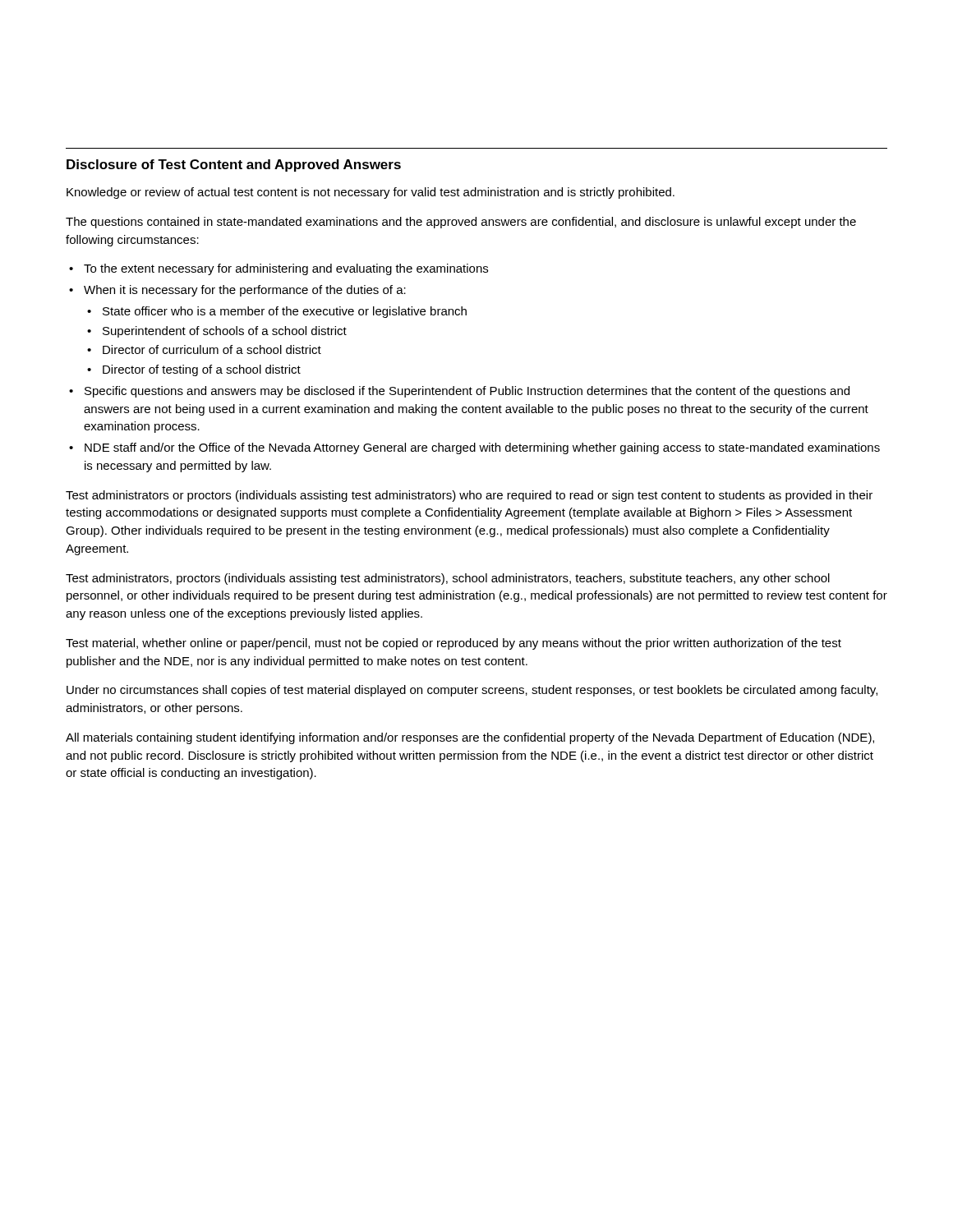Point to the text block starting "Director of curriculum"
The width and height of the screenshot is (953, 1232).
click(x=211, y=350)
